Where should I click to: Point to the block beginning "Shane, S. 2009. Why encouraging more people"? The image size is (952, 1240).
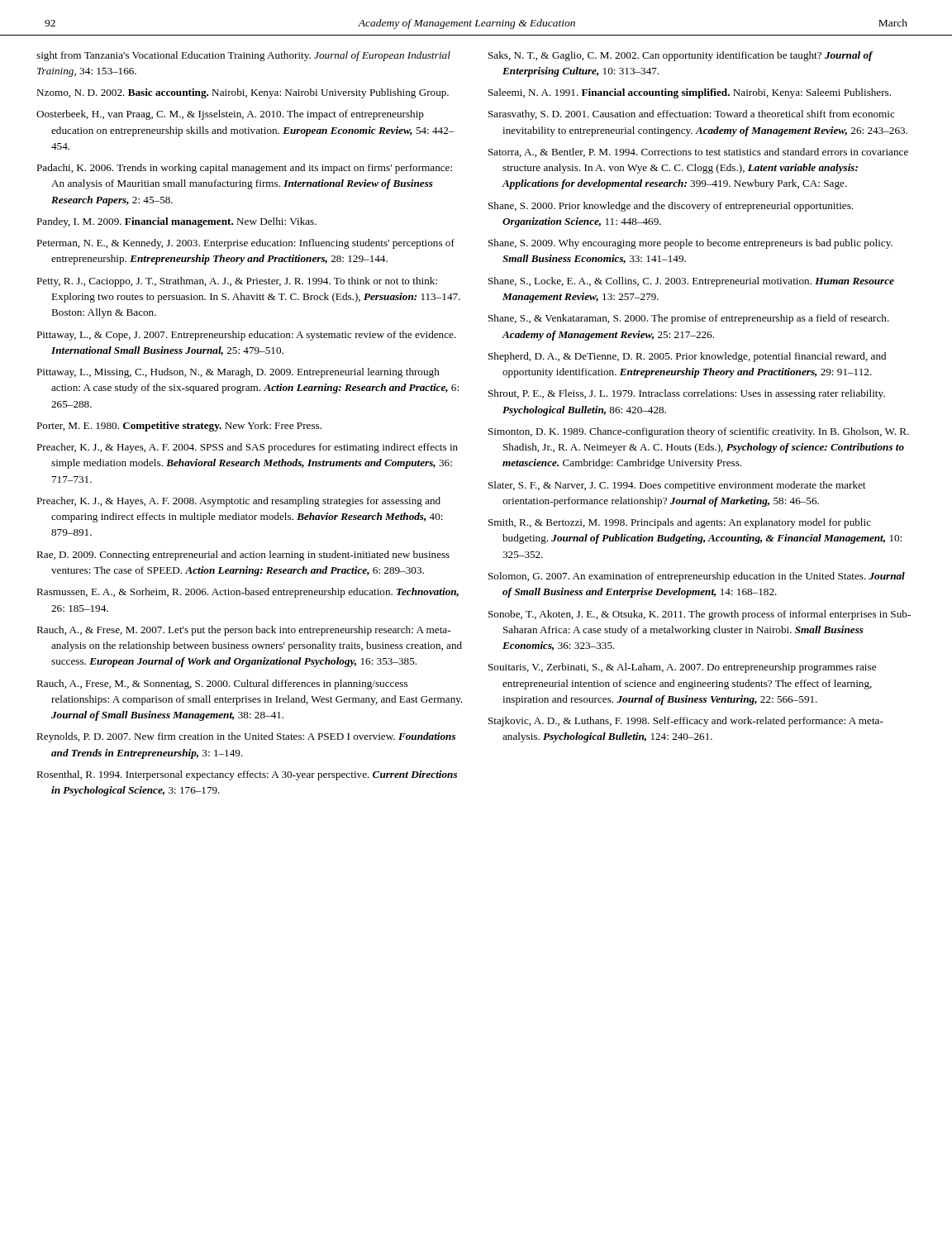[690, 251]
